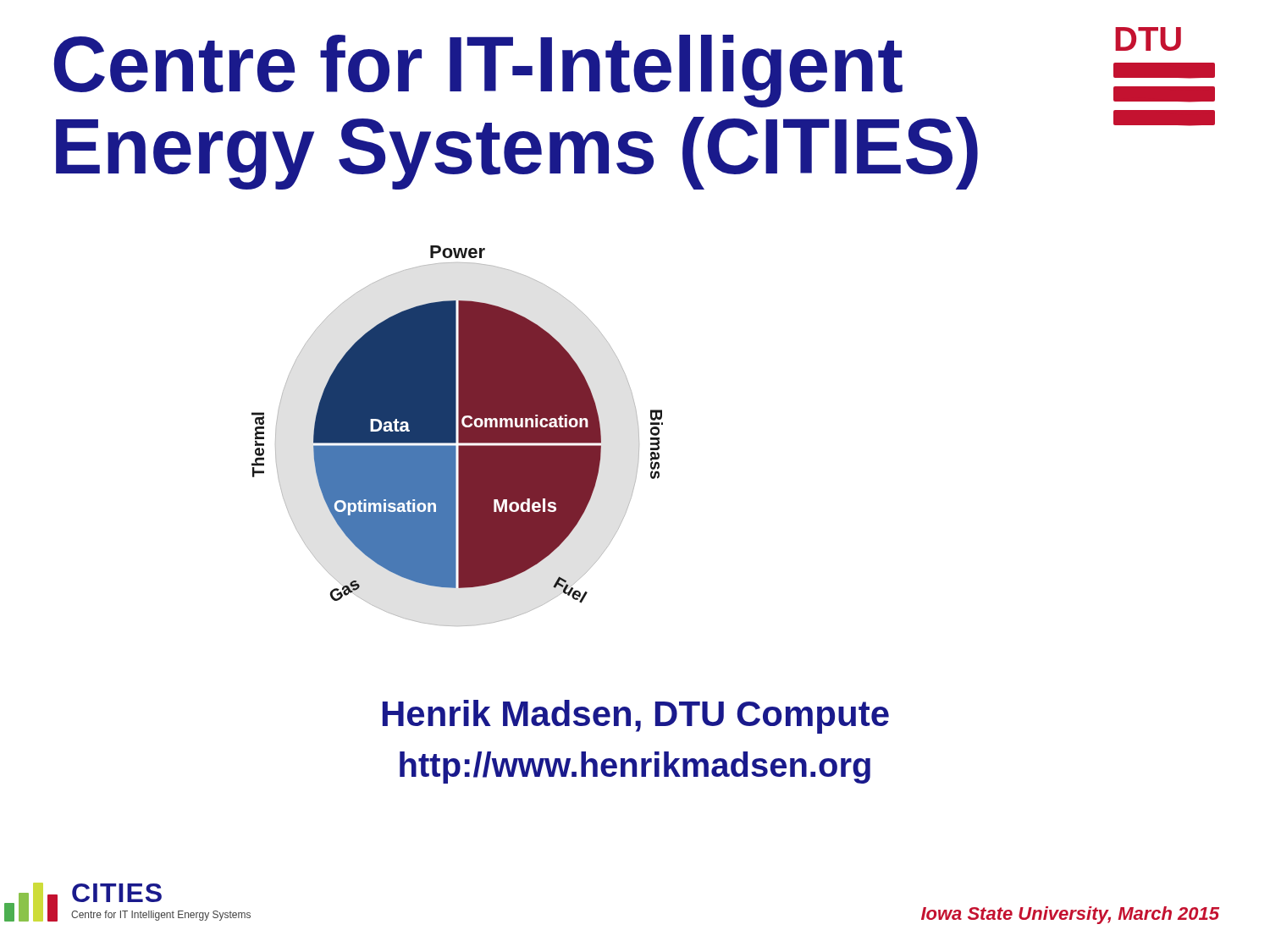The image size is (1270, 952).
Task: Where does it say "Henrik Madsen, DTU Compute"?
Action: [635, 714]
